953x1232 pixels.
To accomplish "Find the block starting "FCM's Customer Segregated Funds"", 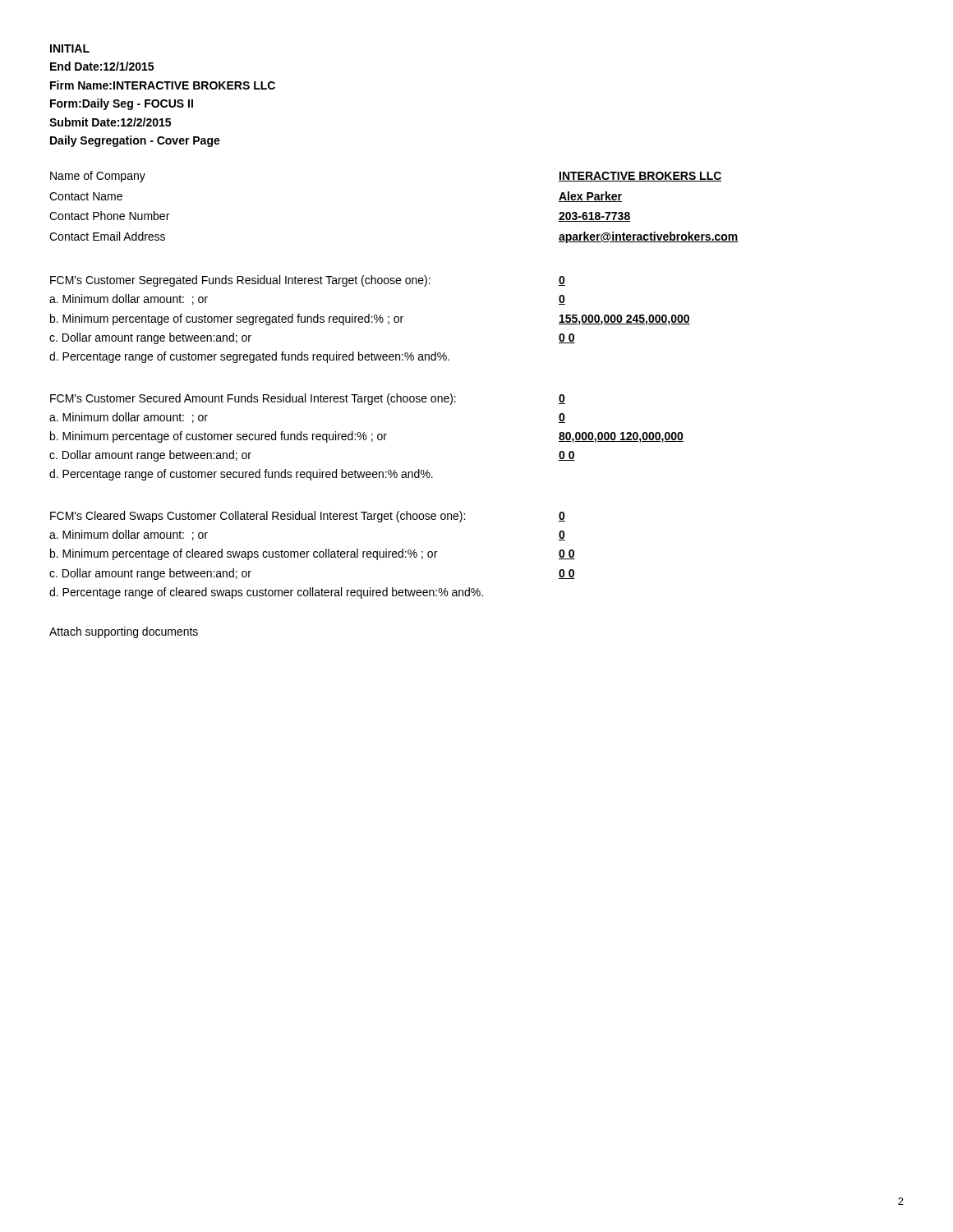I will [x=279, y=319].
